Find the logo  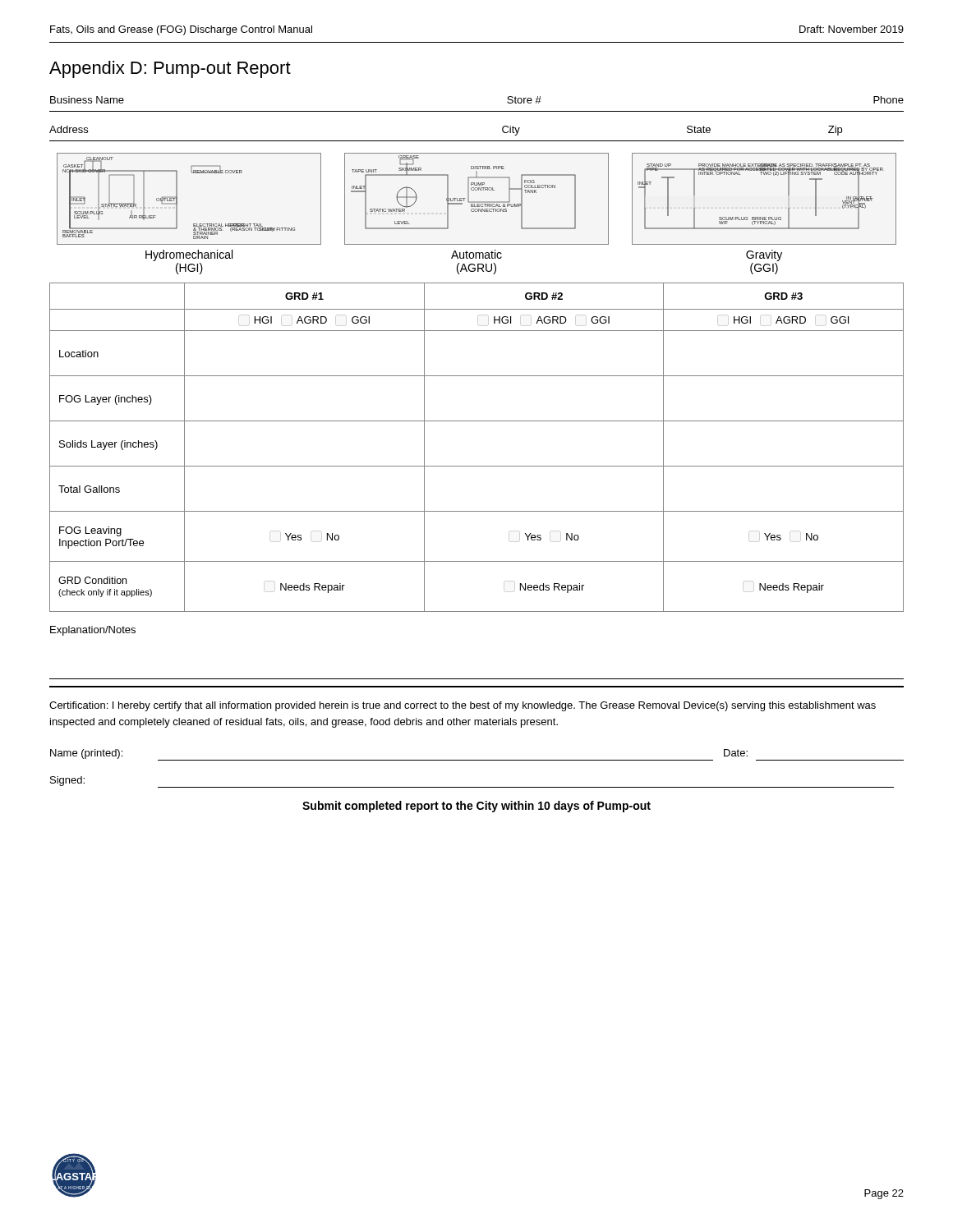pyautogui.click(x=99, y=1175)
